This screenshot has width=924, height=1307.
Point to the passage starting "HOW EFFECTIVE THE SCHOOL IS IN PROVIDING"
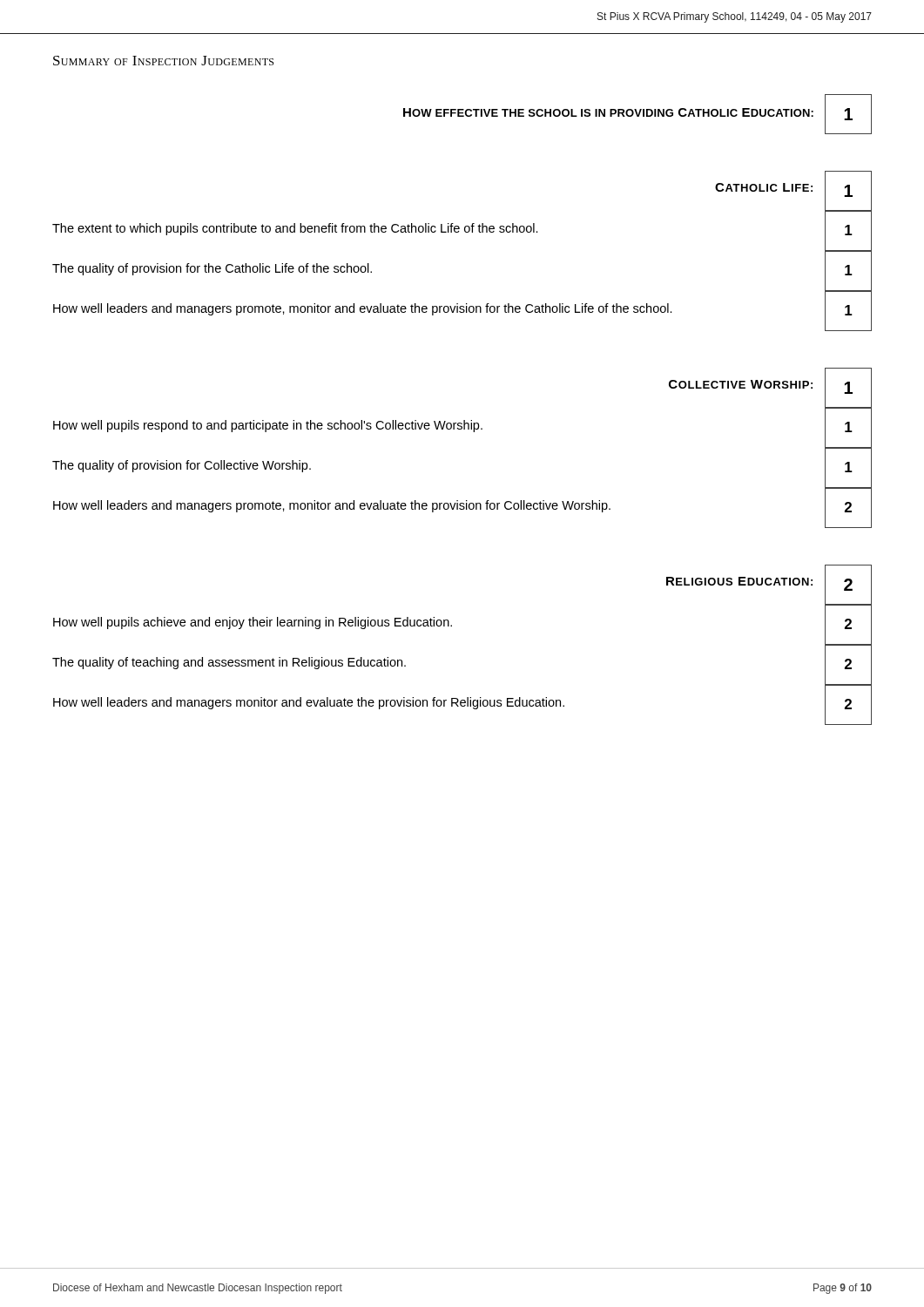(462, 114)
